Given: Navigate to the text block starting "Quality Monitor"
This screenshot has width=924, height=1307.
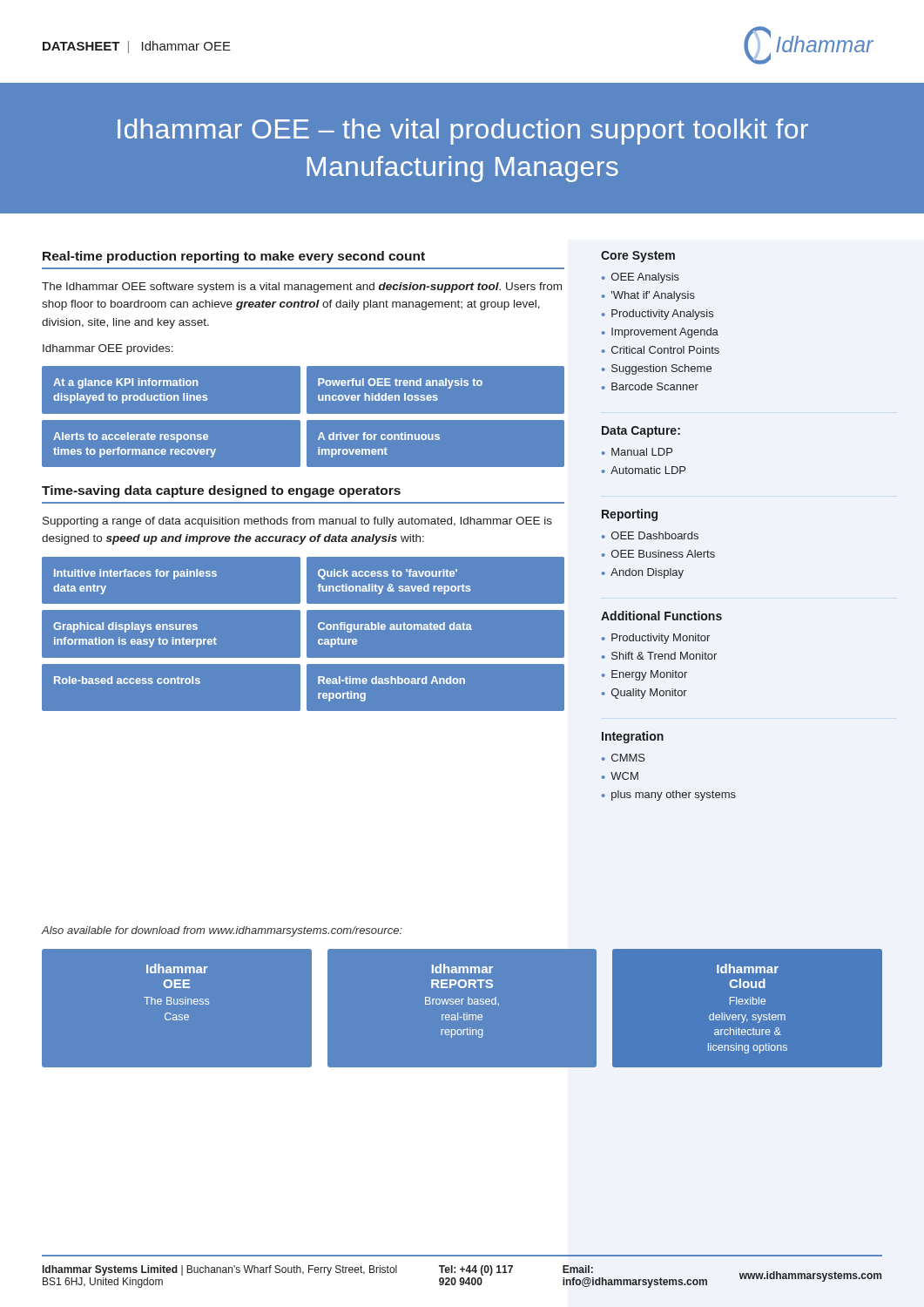Looking at the screenshot, I should [x=649, y=692].
